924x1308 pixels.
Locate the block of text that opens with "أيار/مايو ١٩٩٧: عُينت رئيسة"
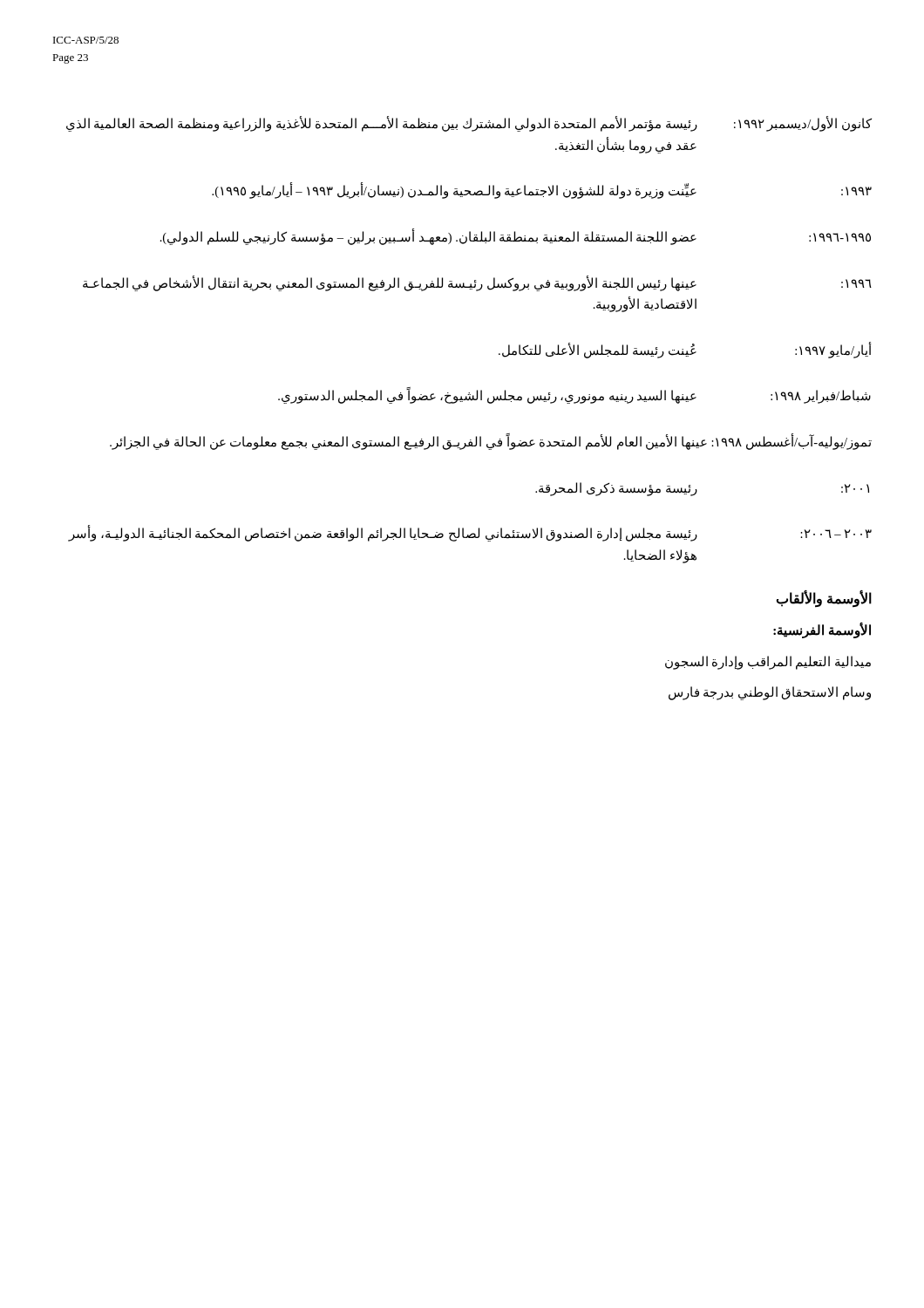685,350
